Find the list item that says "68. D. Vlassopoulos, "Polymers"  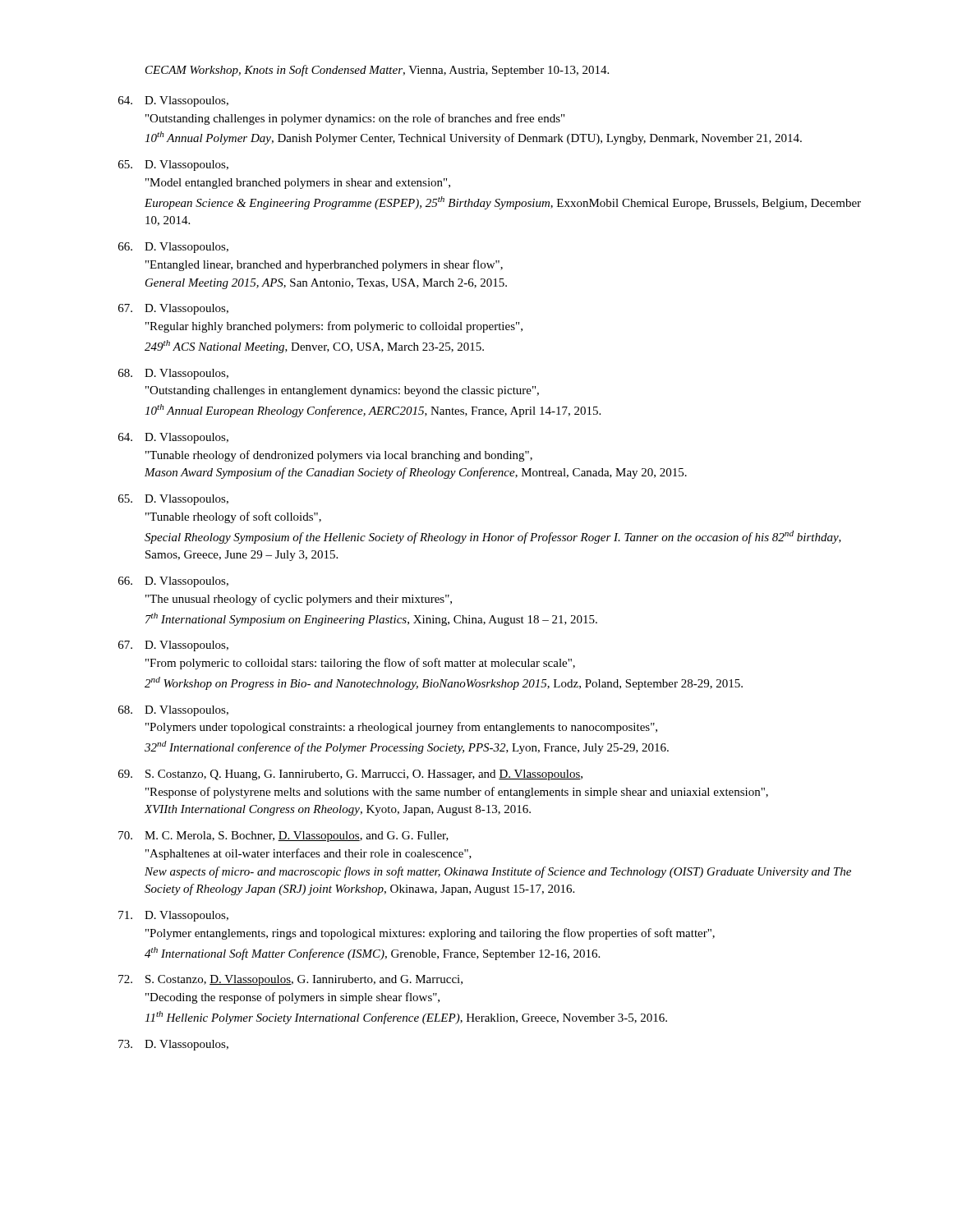coord(476,729)
